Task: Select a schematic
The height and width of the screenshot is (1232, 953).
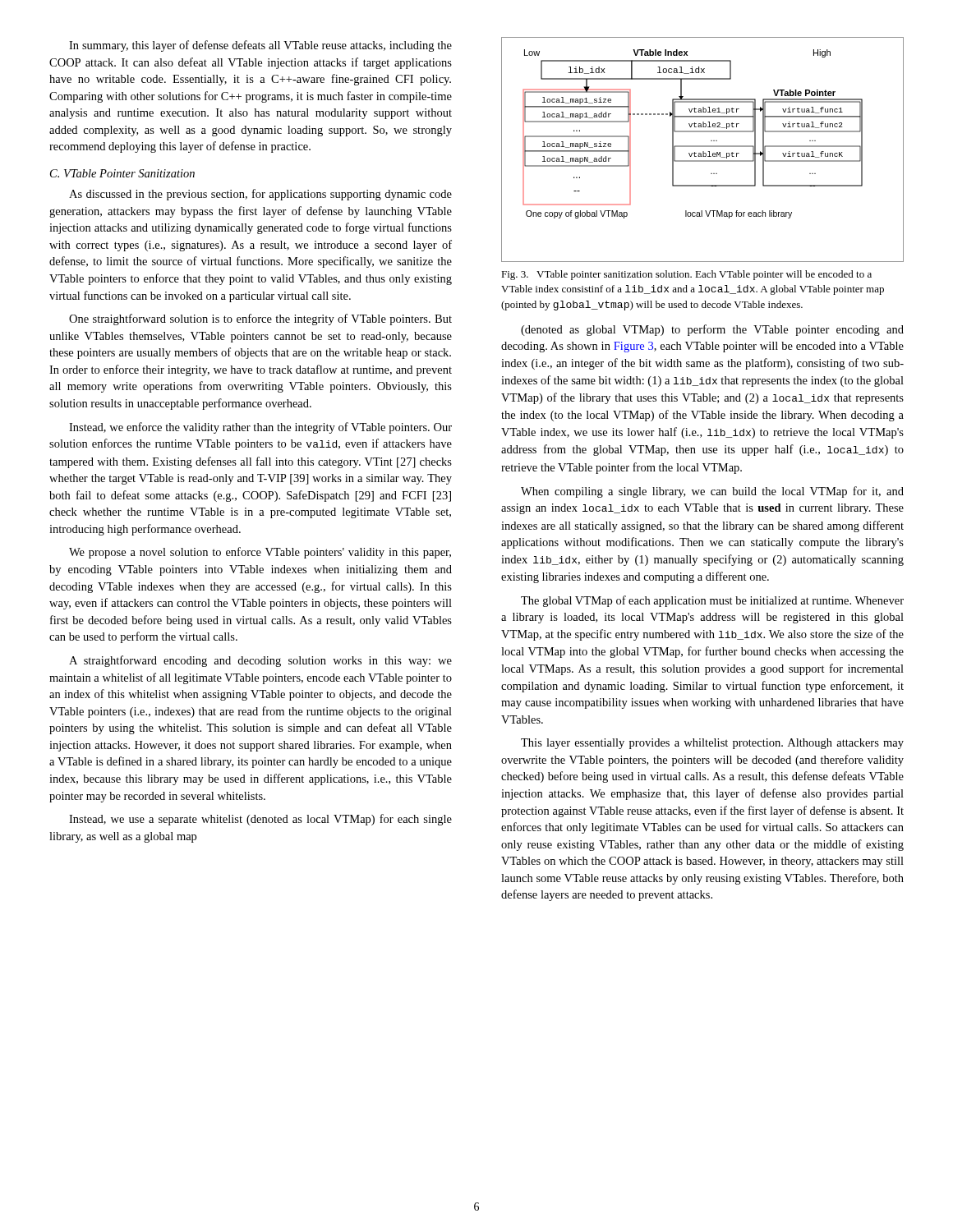Action: coord(702,150)
